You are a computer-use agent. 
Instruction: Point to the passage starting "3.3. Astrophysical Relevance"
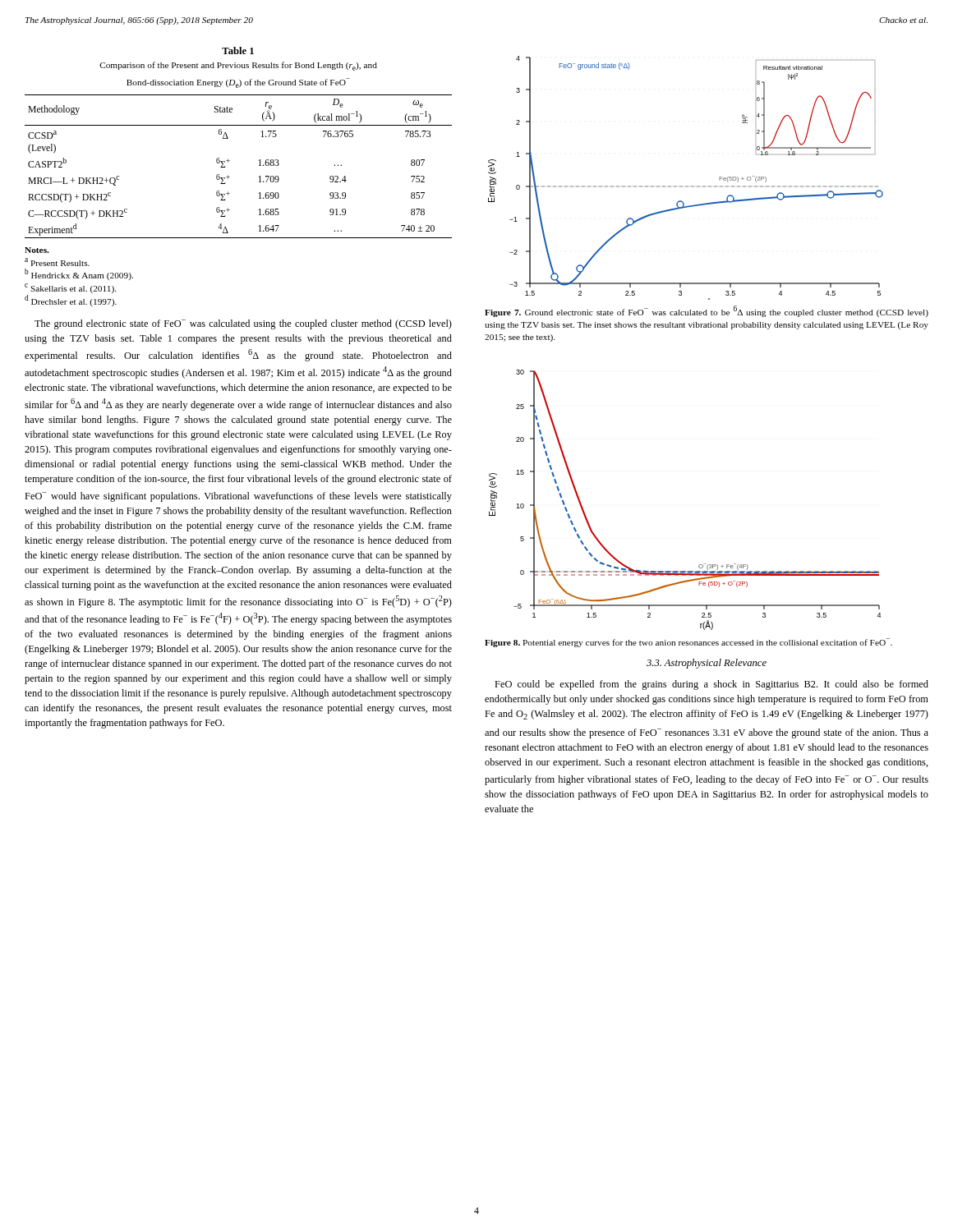(x=707, y=663)
